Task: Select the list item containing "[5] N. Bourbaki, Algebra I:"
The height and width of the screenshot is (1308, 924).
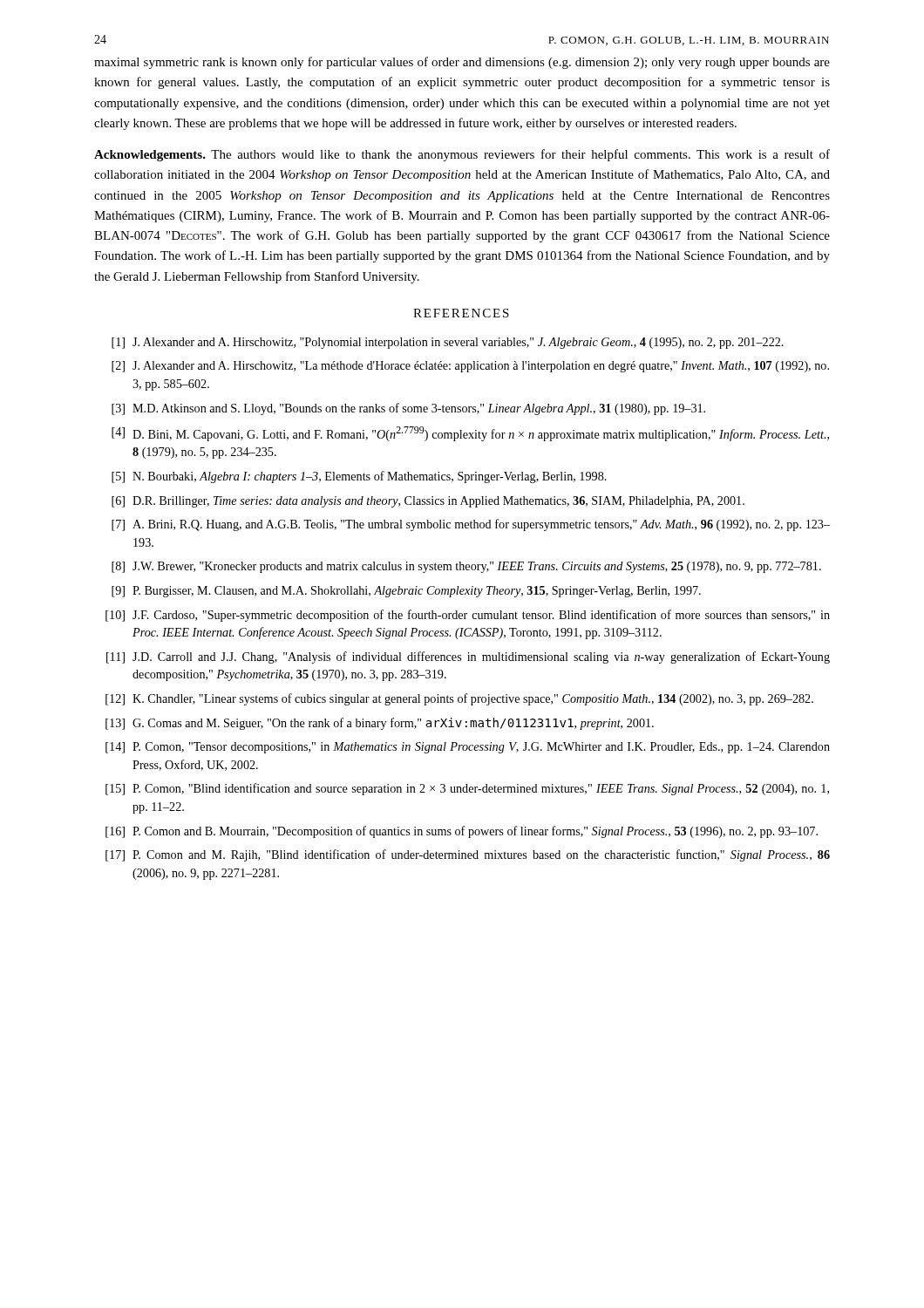Action: pyautogui.click(x=462, y=476)
